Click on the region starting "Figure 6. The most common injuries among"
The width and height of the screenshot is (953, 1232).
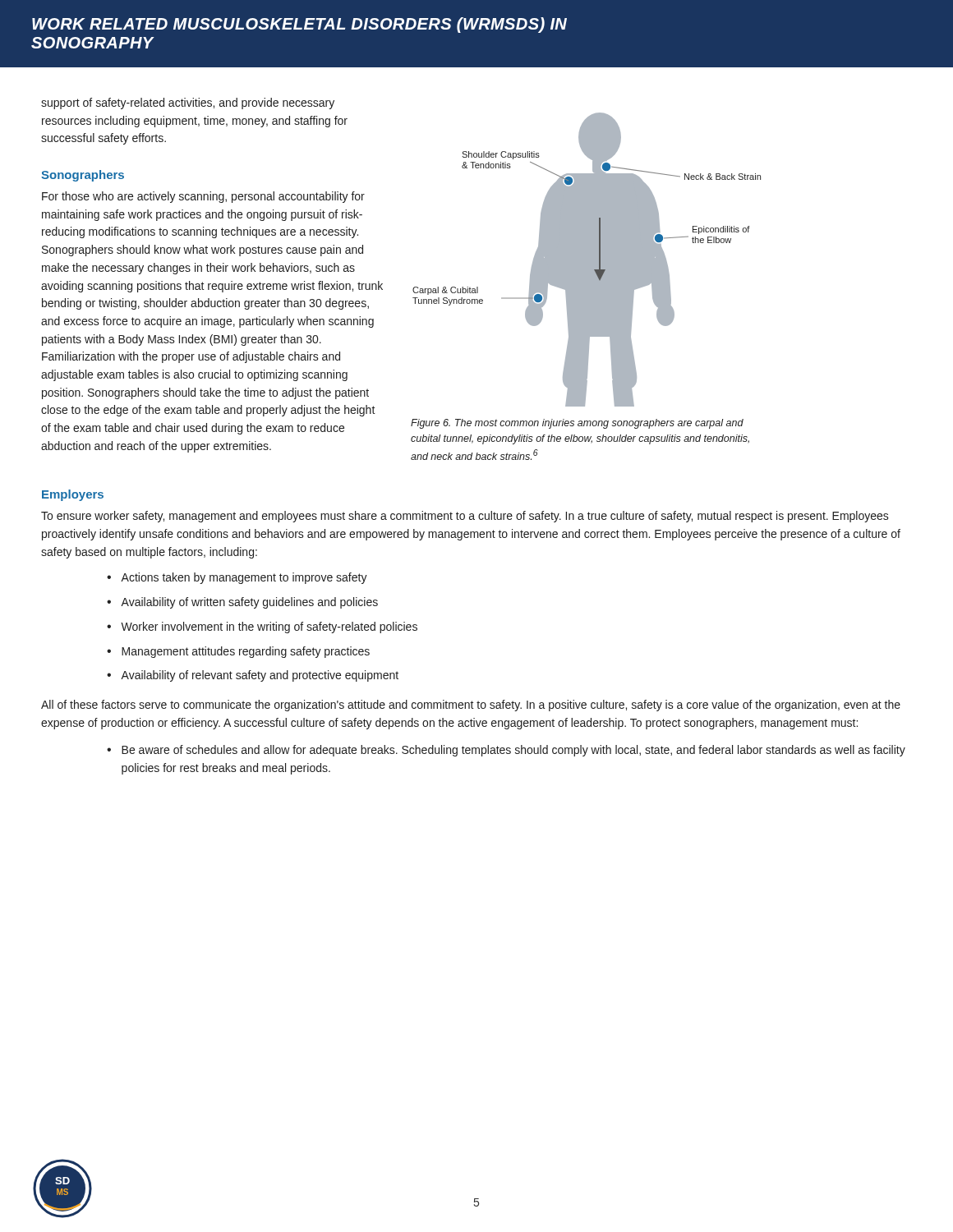(581, 440)
